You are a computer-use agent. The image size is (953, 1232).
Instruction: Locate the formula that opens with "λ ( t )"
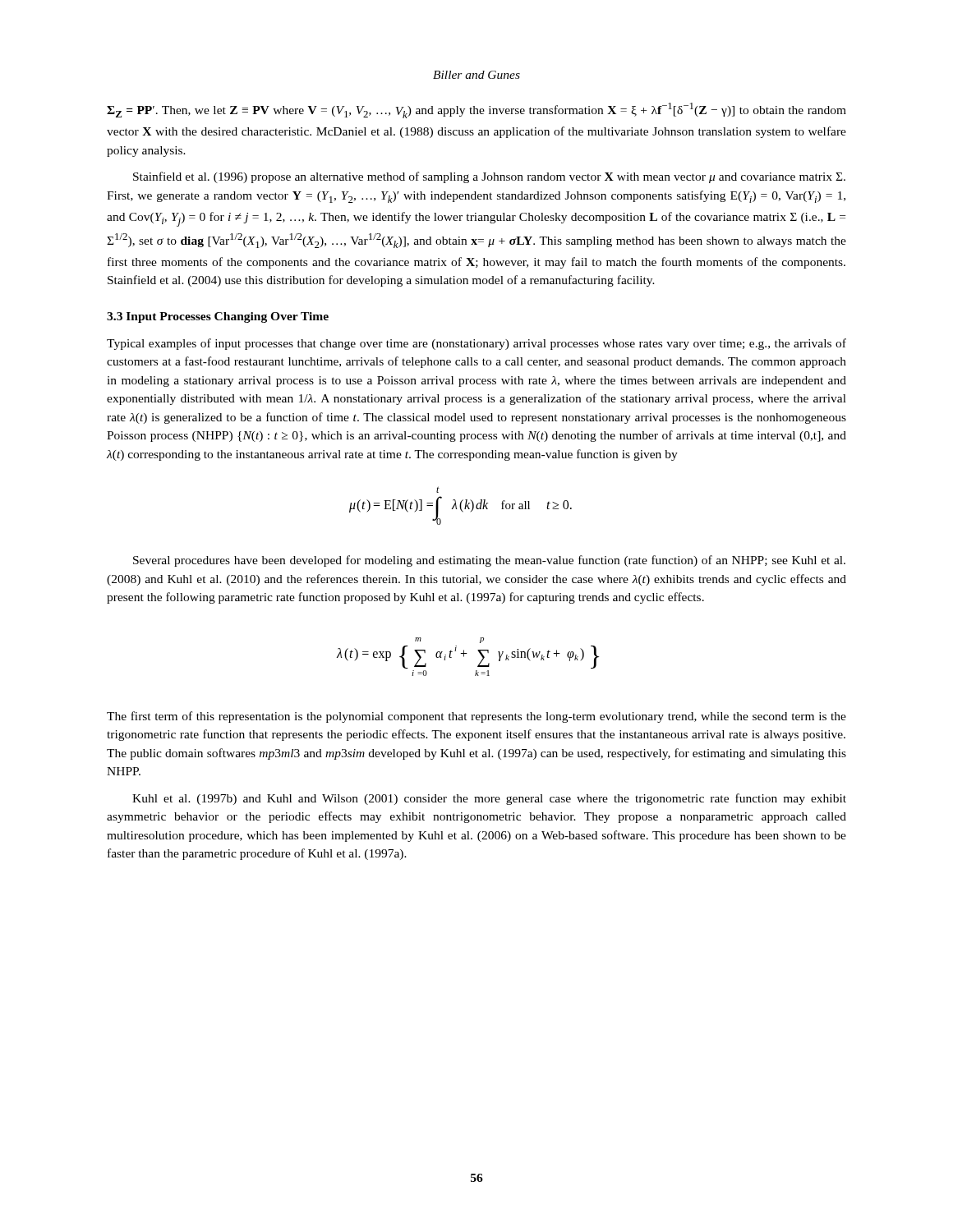point(476,654)
